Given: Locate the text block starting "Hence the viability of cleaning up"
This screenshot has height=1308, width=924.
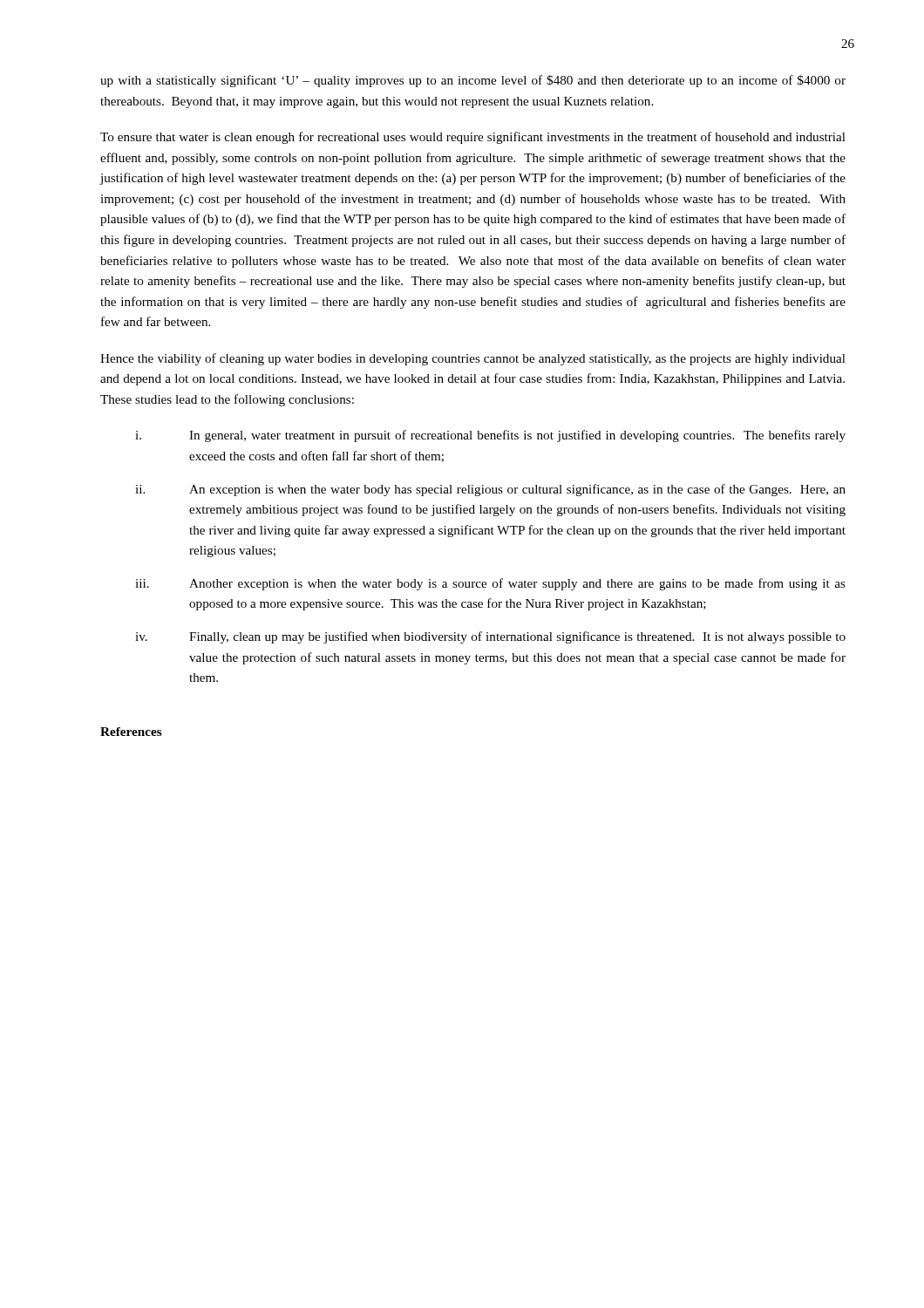Looking at the screenshot, I should (473, 378).
